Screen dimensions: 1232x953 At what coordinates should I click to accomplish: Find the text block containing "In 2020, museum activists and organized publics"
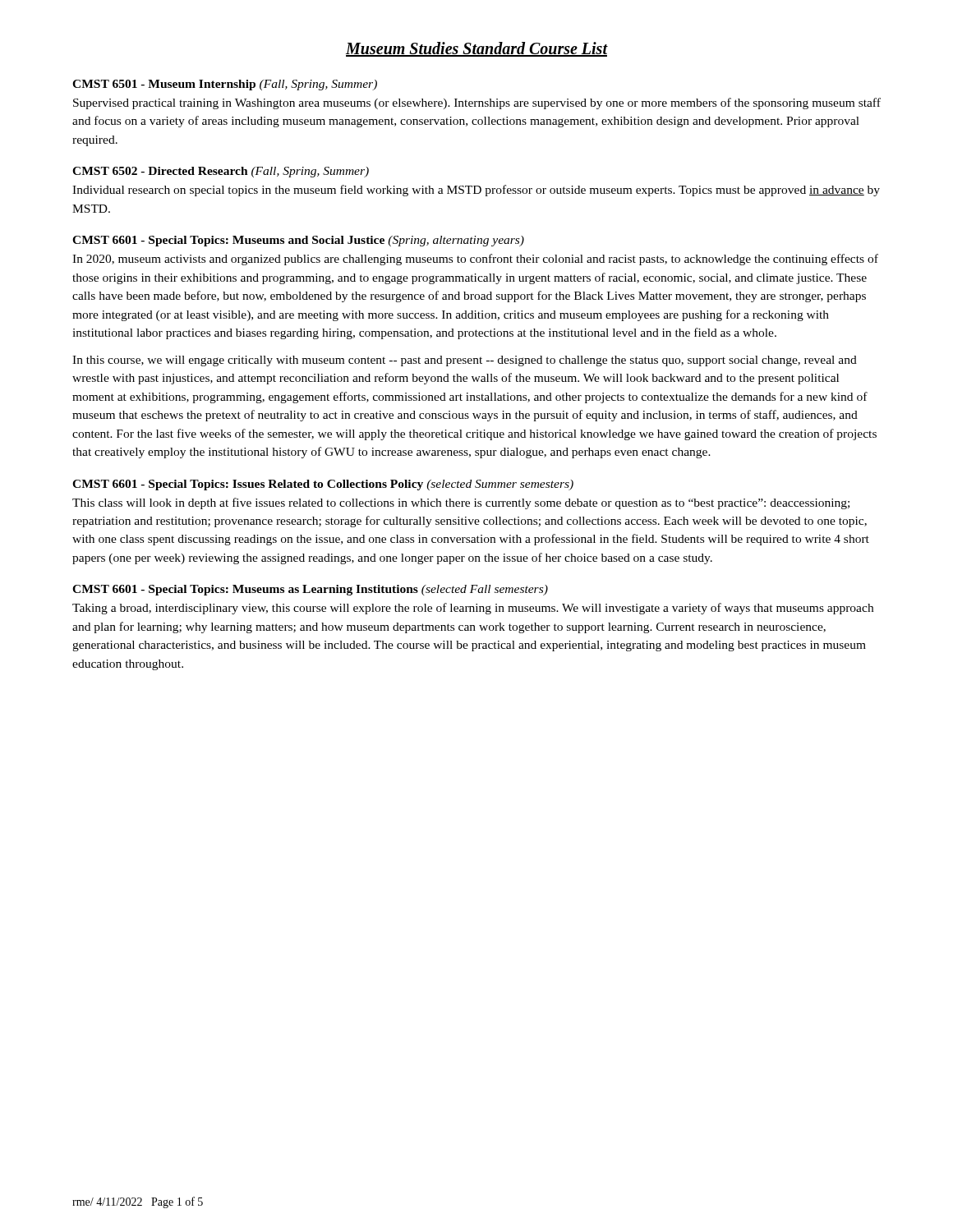(476, 356)
